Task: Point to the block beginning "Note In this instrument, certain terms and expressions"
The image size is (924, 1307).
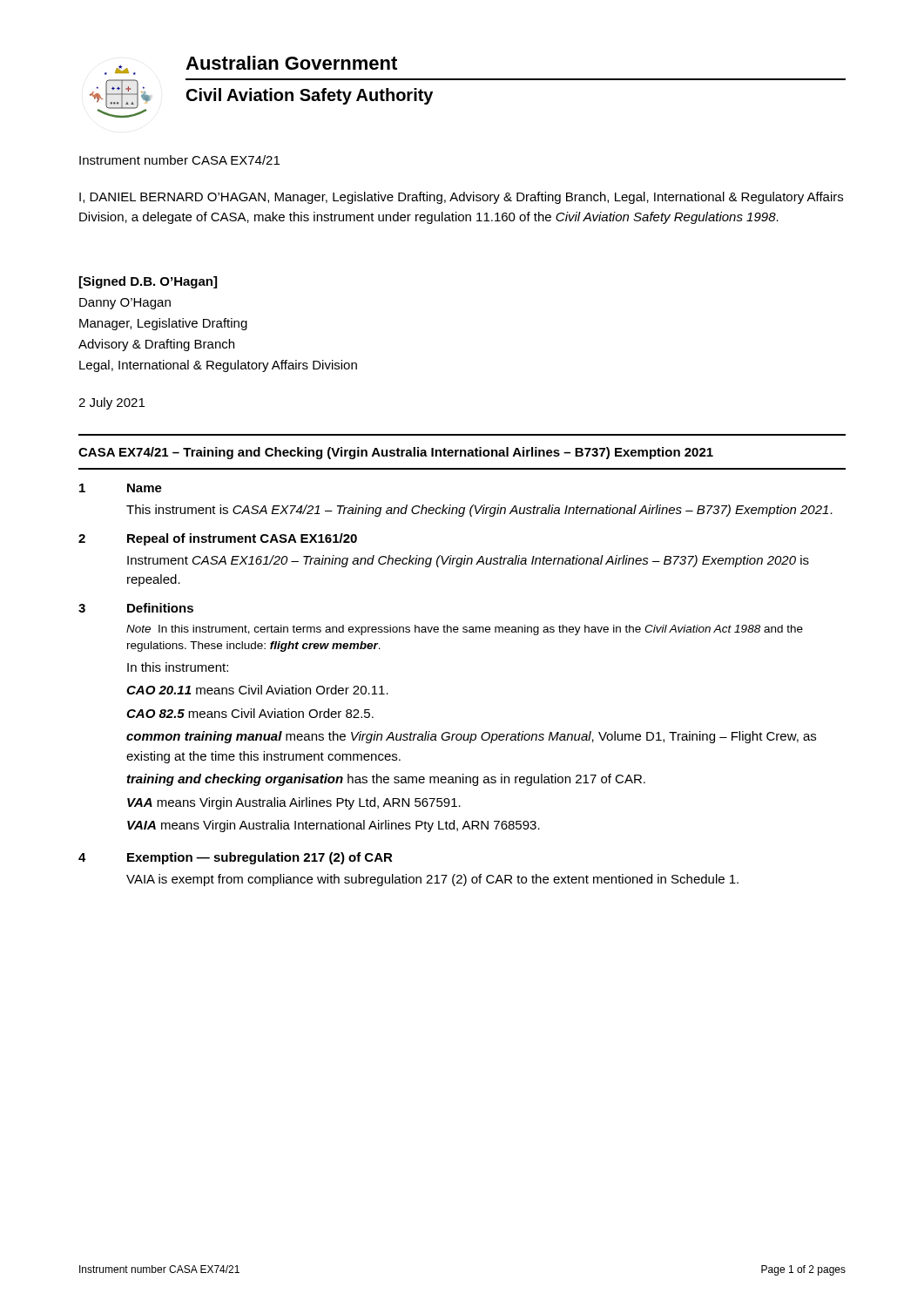Action: (486, 728)
